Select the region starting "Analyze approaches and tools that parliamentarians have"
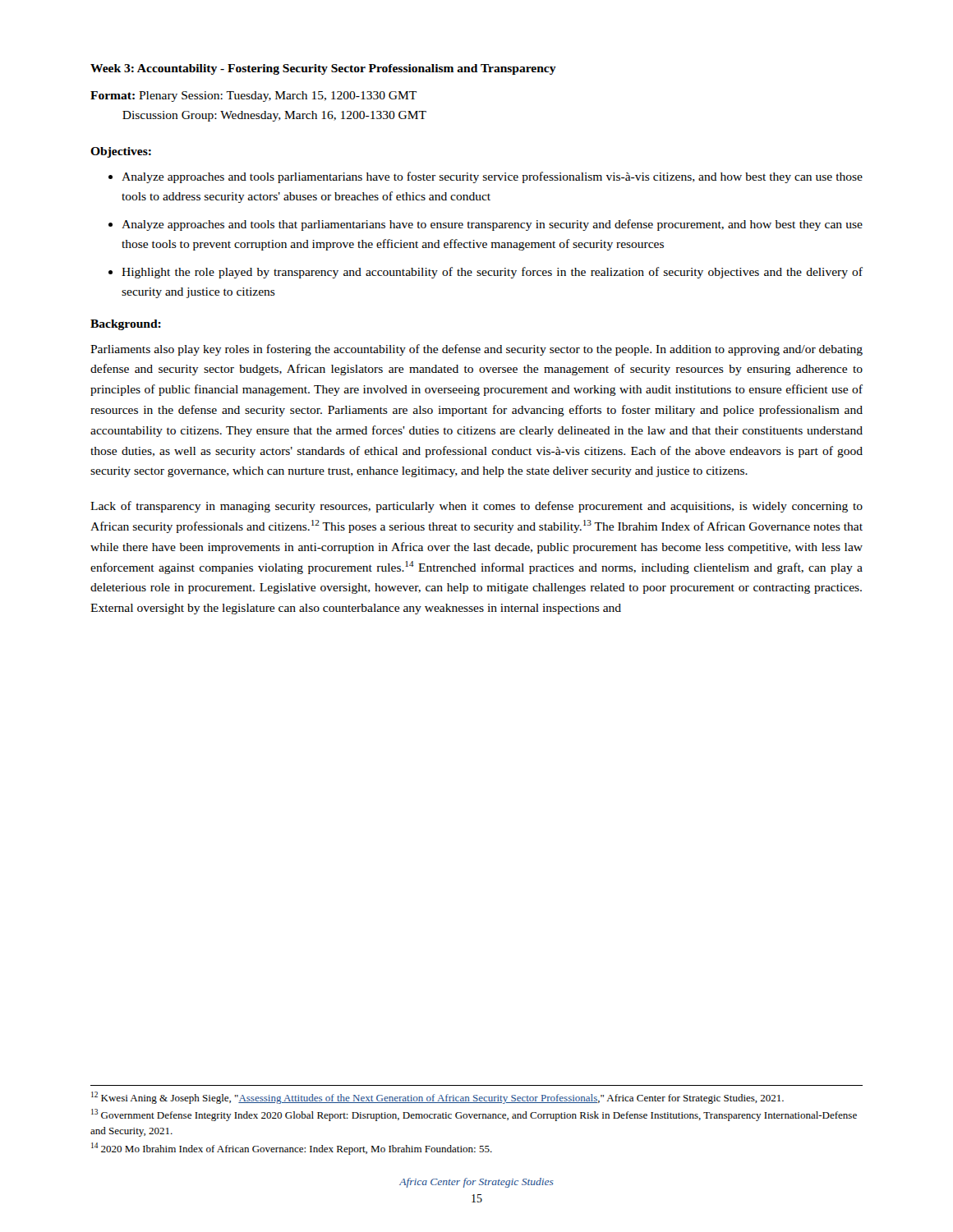The image size is (953, 1232). [x=492, y=233]
